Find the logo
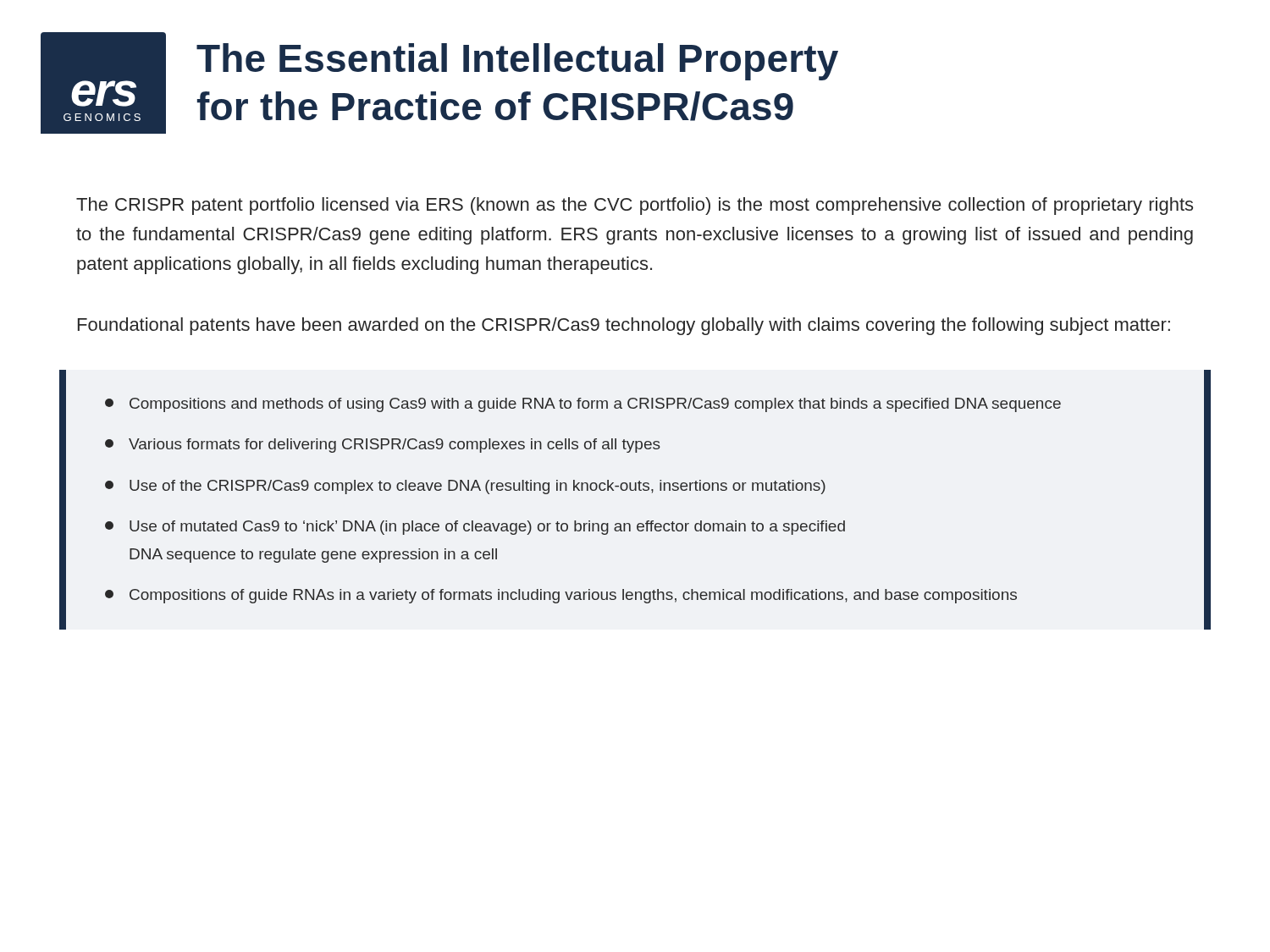 point(103,83)
